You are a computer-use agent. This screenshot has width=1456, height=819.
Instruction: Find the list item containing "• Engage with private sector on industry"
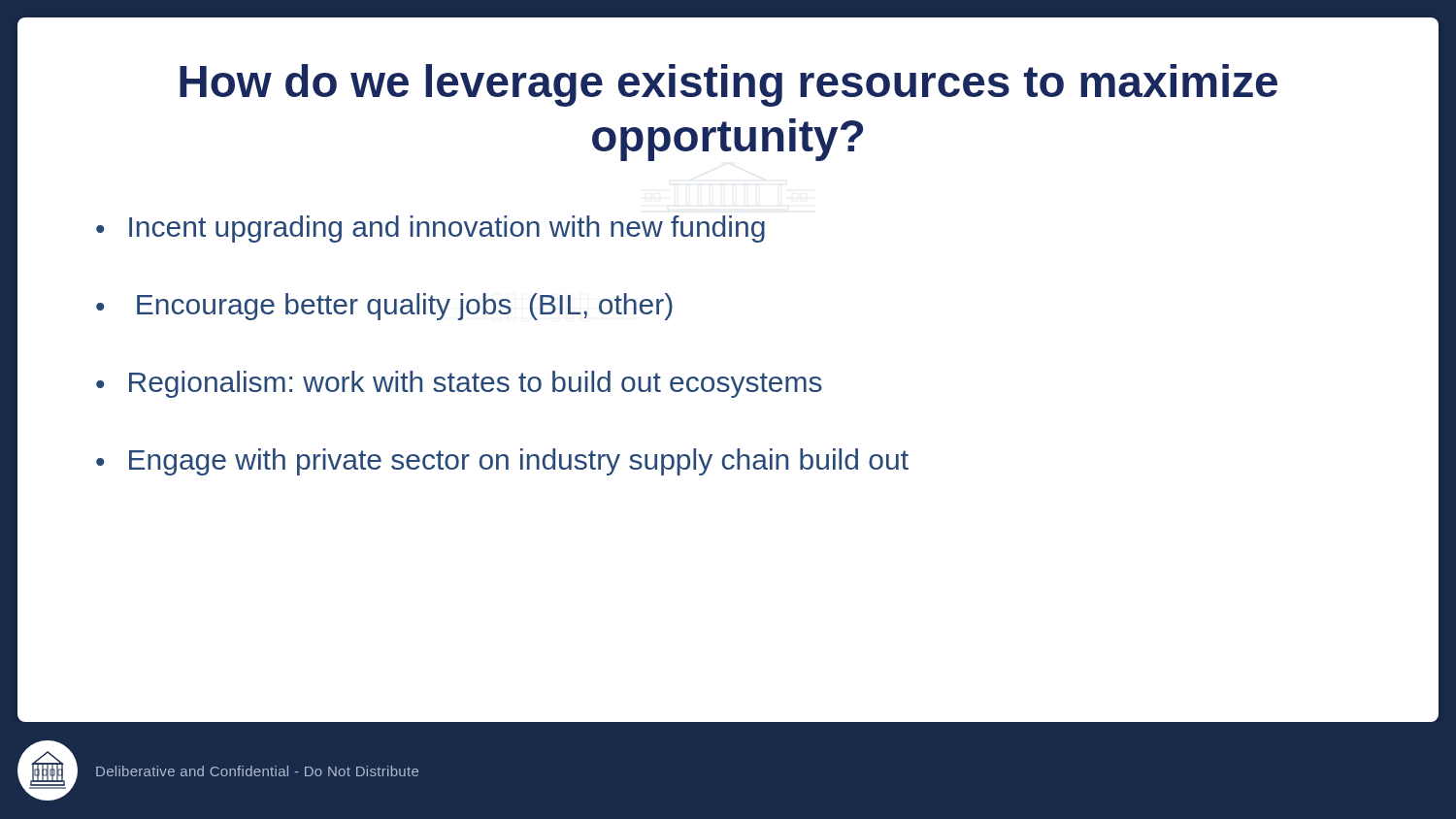click(502, 461)
